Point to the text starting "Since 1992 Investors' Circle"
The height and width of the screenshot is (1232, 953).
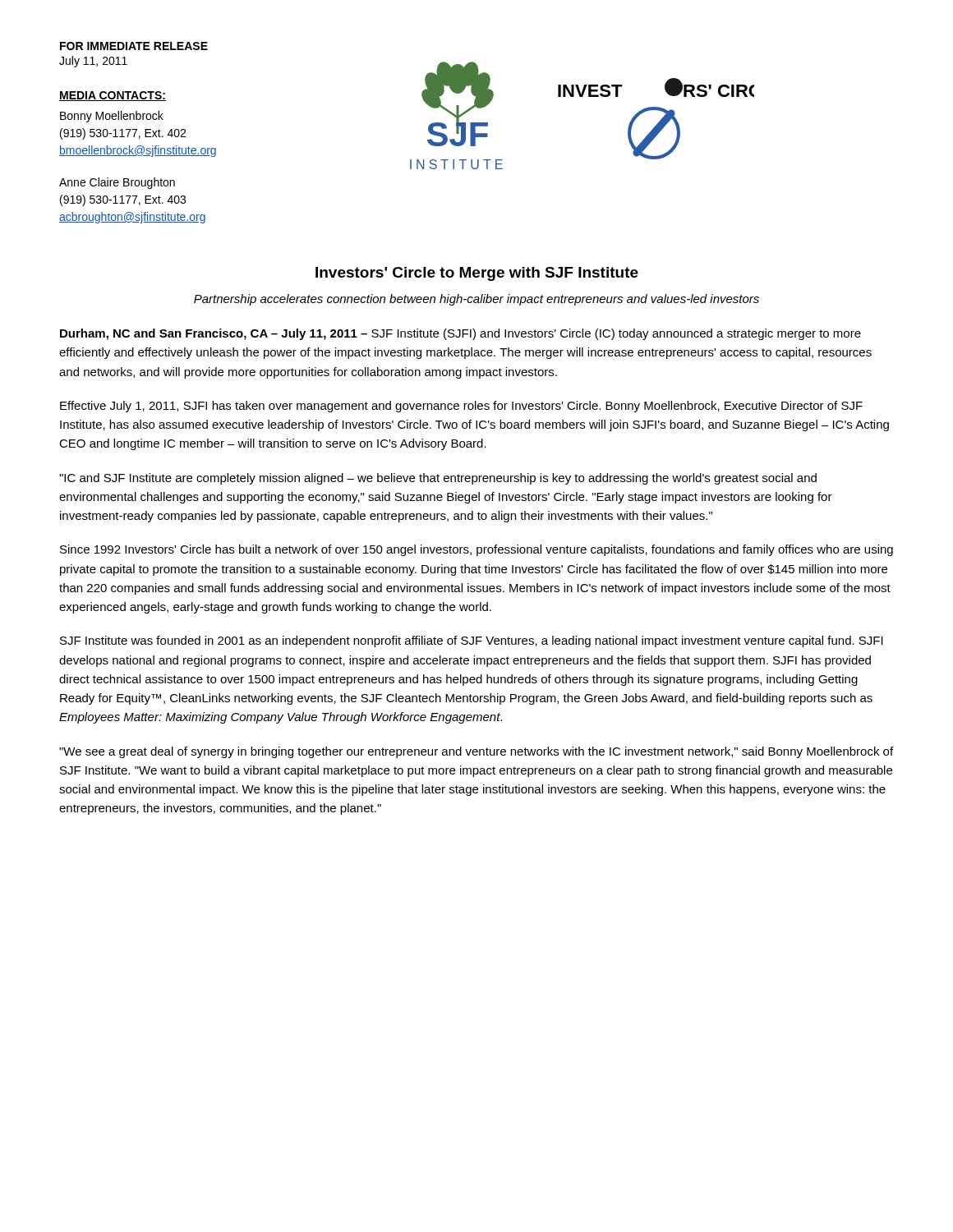[476, 578]
